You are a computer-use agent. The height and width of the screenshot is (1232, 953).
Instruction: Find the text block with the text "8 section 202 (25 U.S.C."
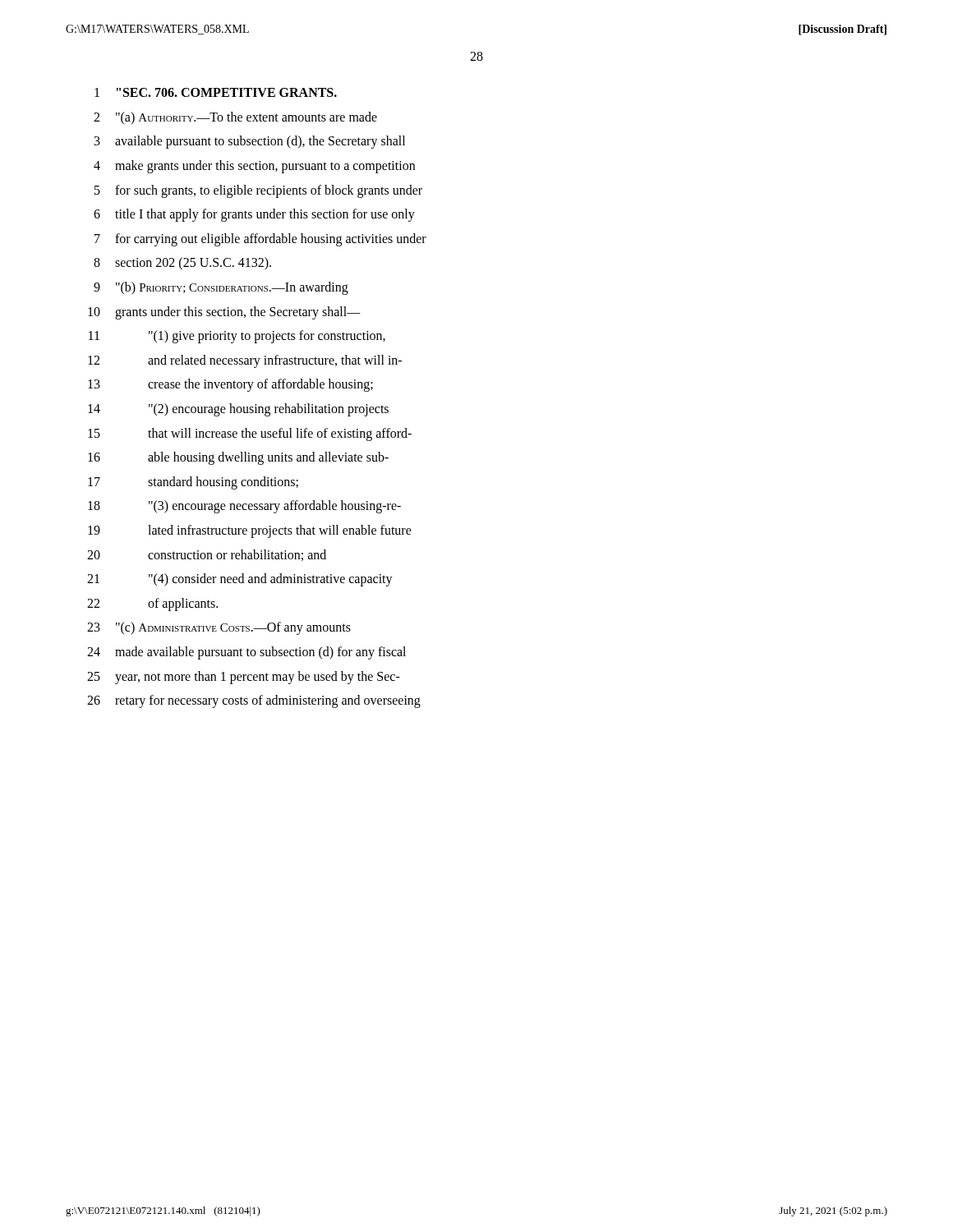click(x=182, y=264)
